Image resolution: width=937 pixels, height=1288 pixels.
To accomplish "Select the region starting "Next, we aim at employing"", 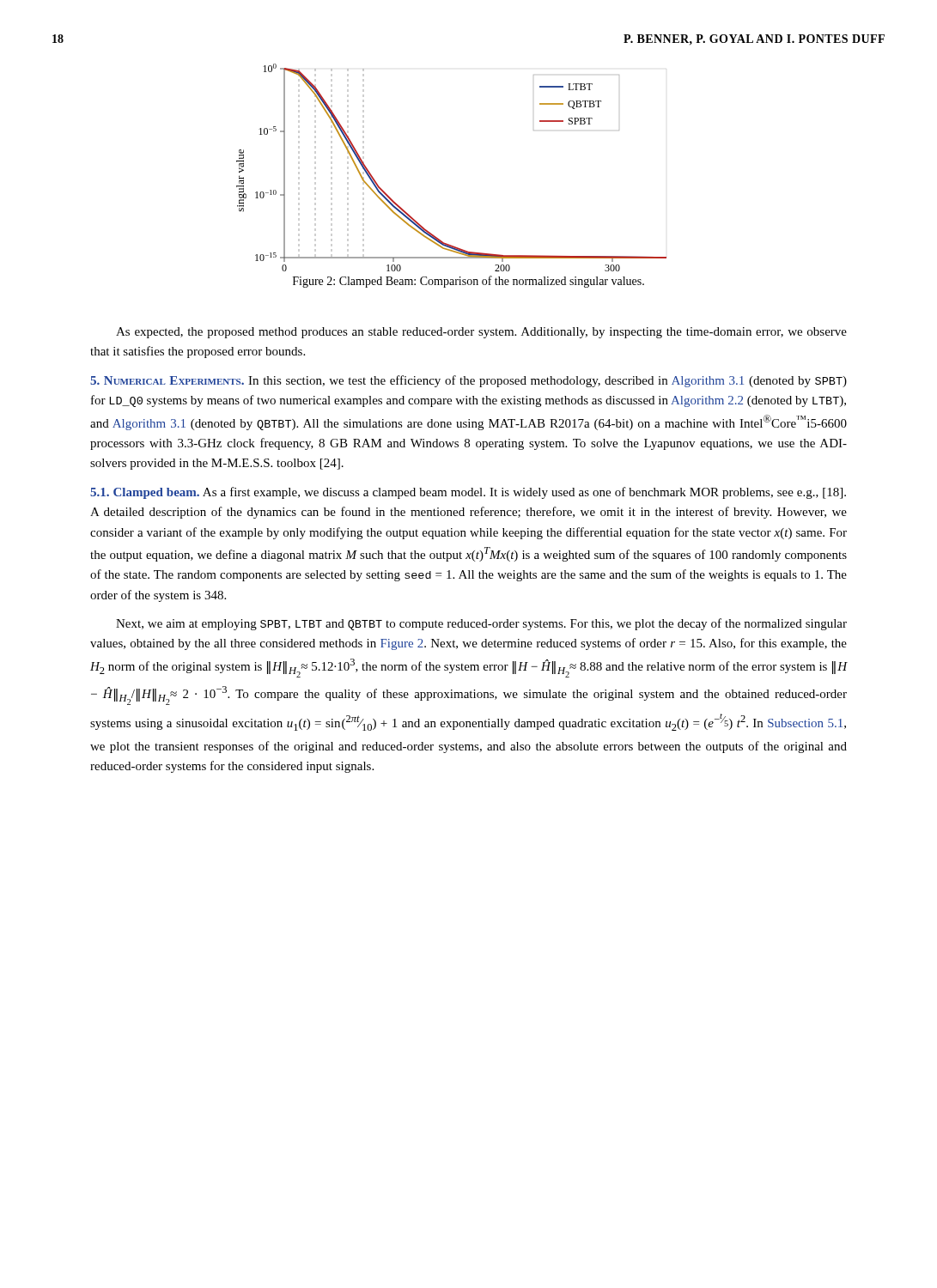I will click(x=468, y=695).
